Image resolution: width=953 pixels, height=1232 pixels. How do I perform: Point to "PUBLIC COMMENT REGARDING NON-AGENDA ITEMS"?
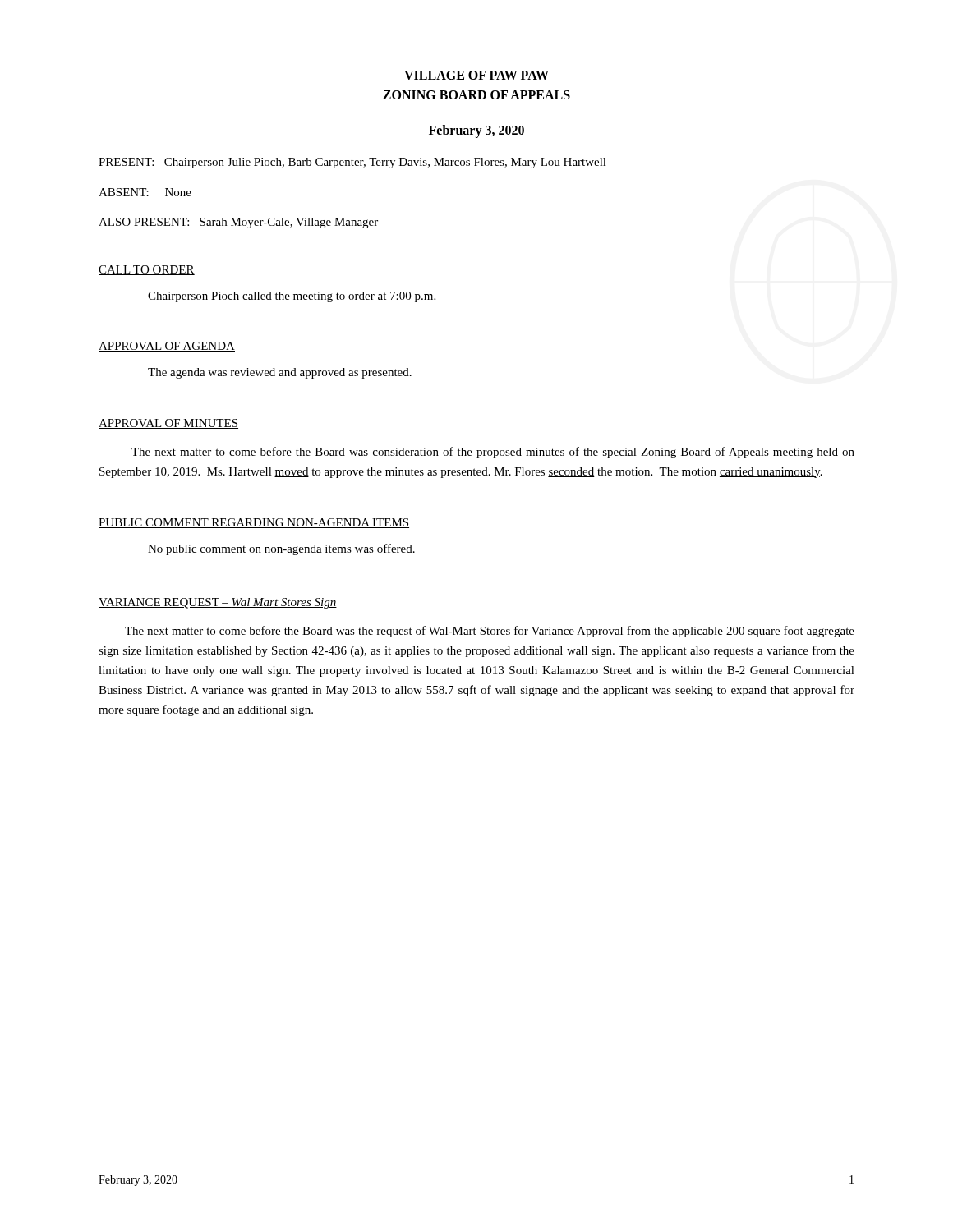(x=254, y=522)
